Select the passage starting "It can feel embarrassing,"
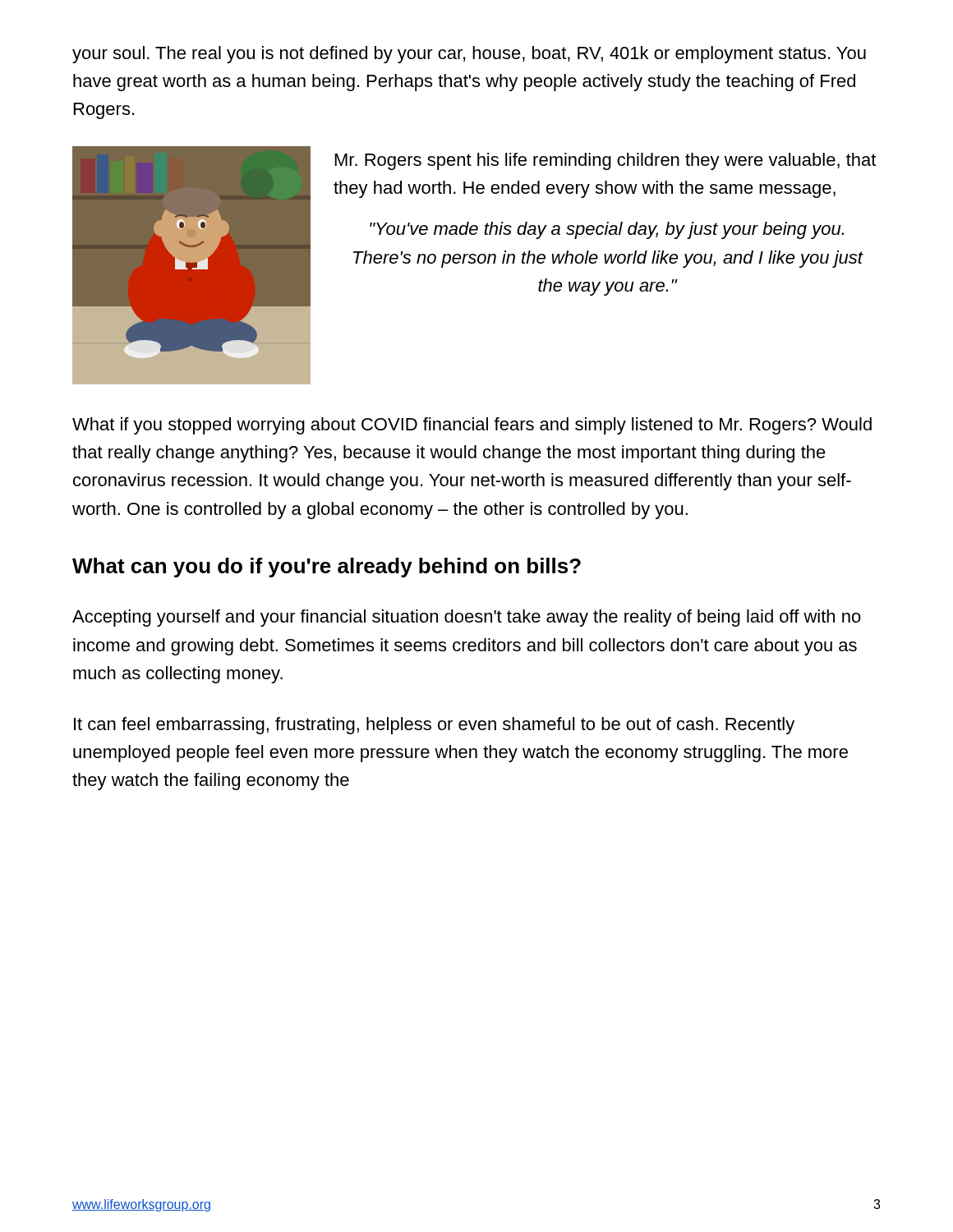Screen dimensions: 1232x953 [x=460, y=752]
